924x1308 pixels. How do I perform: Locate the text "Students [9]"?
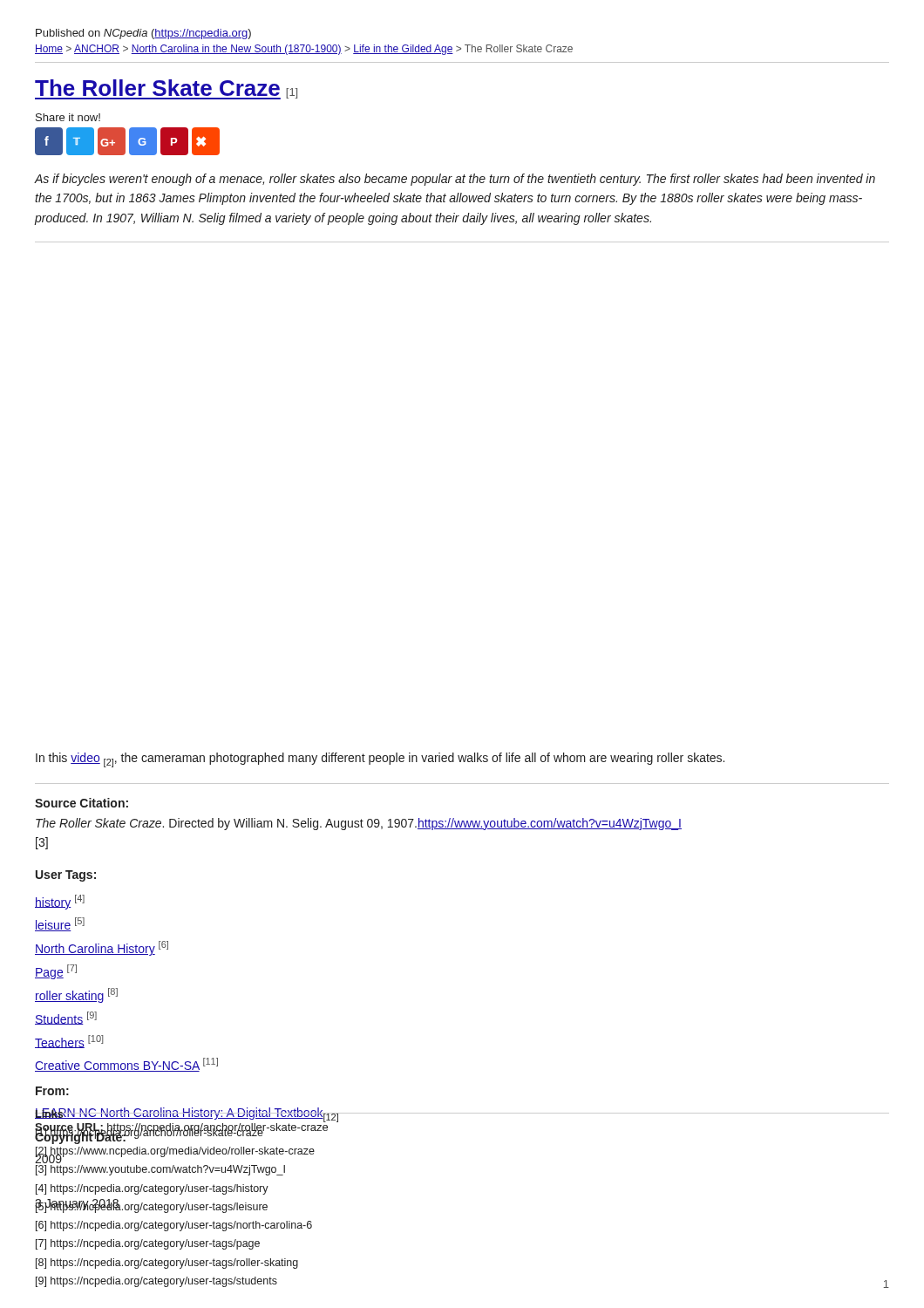(66, 1018)
